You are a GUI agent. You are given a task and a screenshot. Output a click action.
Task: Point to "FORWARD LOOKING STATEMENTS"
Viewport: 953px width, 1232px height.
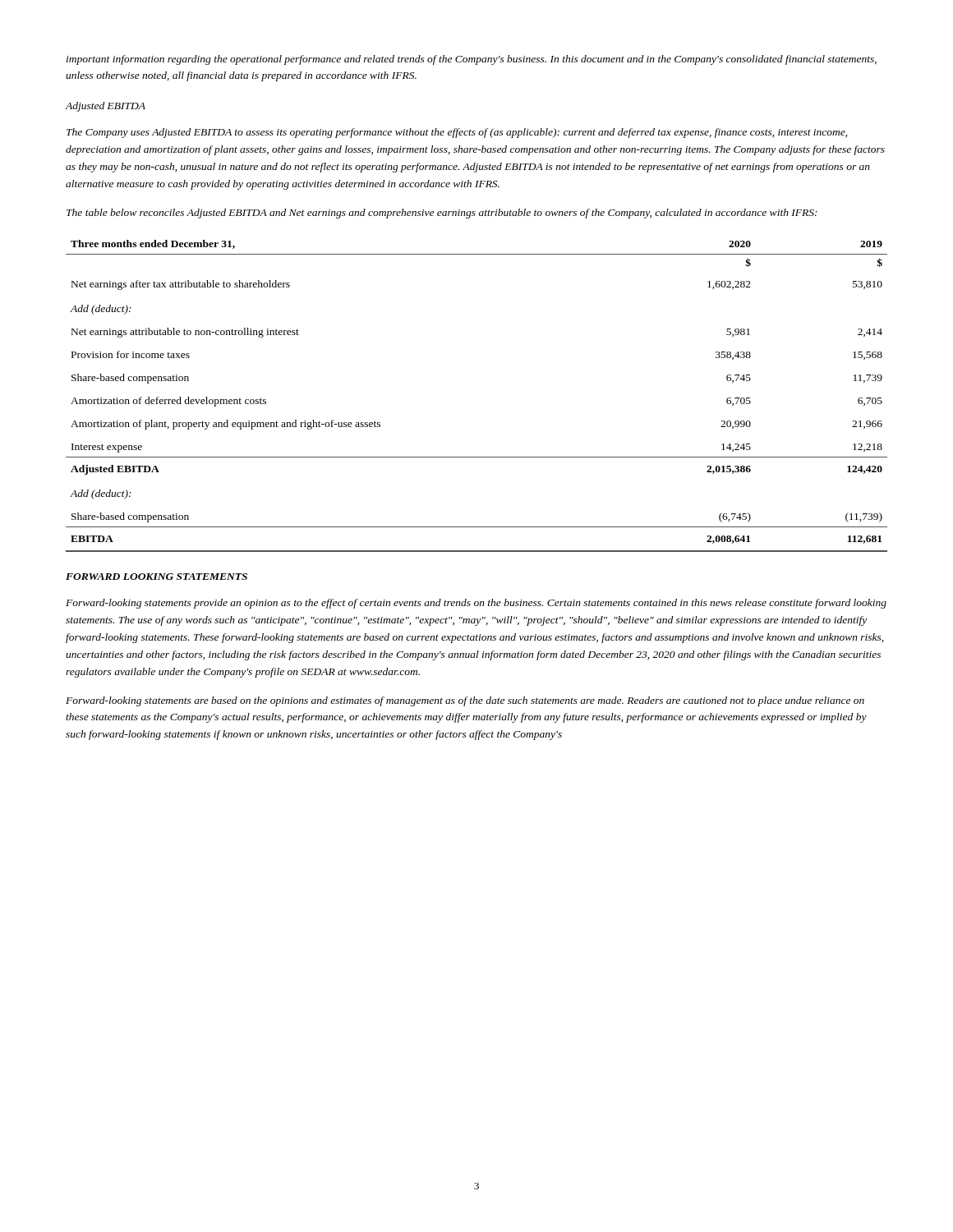(157, 577)
